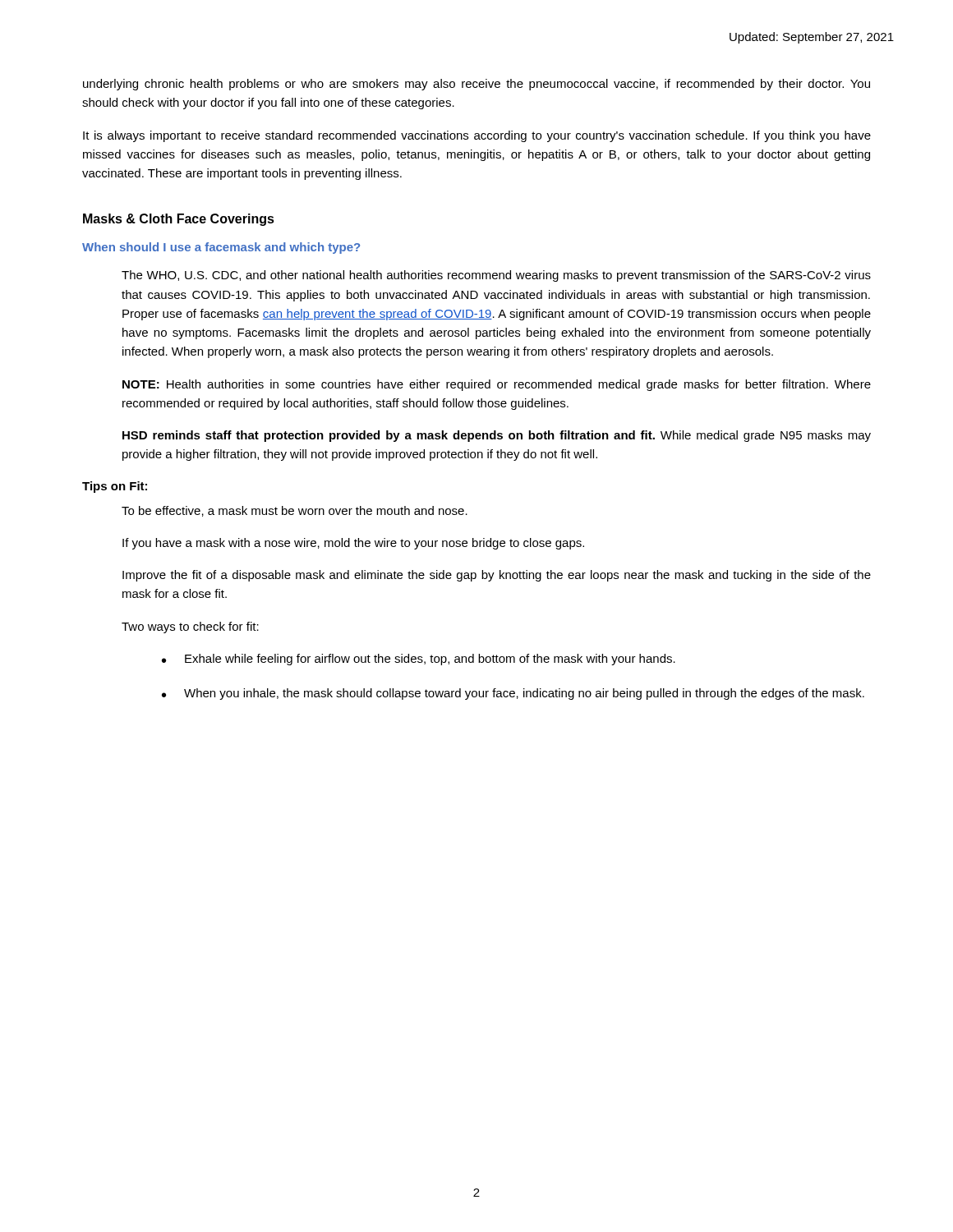Locate the block starting "If you have a"
The image size is (953, 1232).
click(353, 542)
